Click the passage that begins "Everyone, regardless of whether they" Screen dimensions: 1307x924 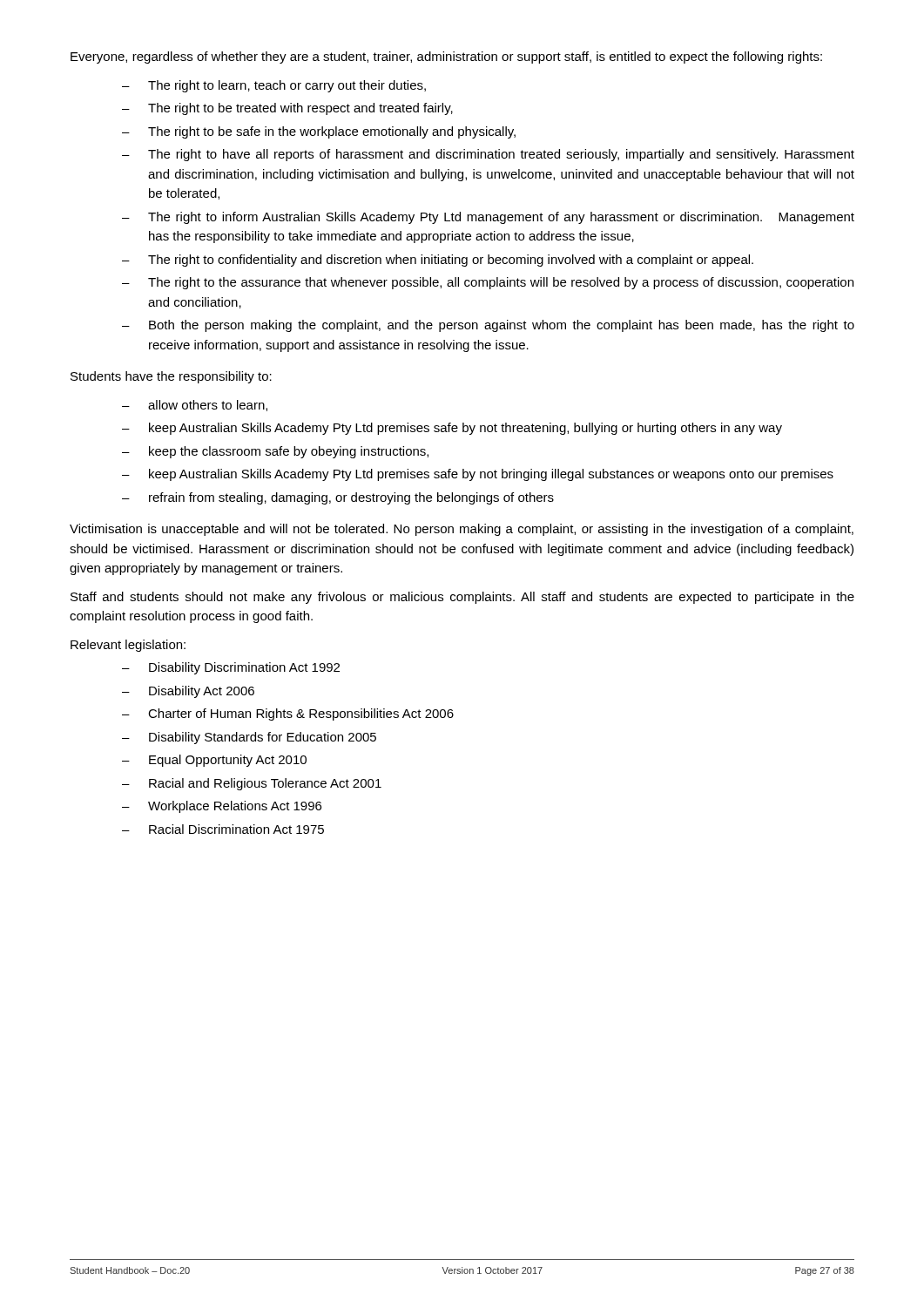(x=446, y=56)
